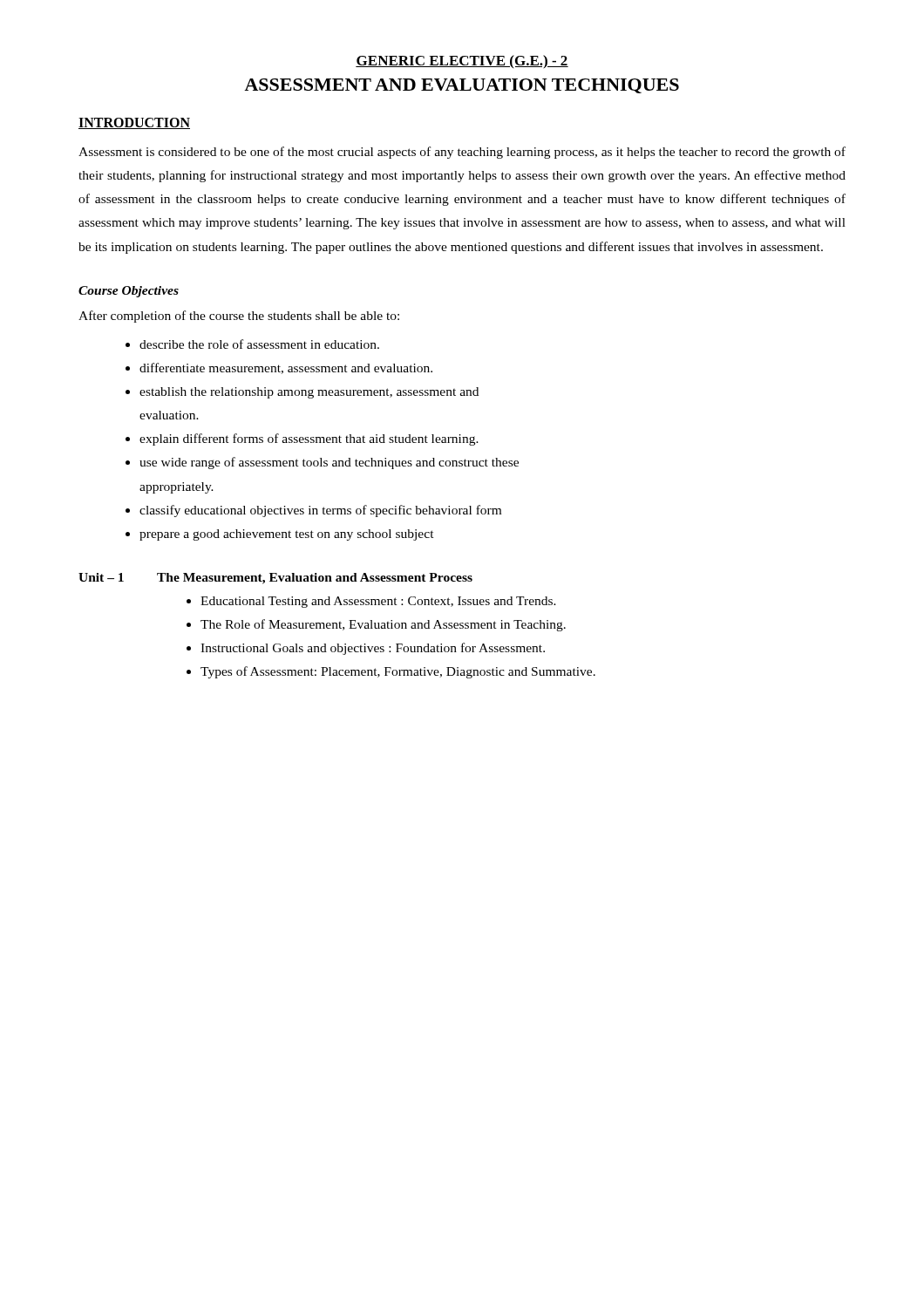Find the block on this page that starts "use wide range of assessment tools and techniques"
Screen dimensions: 1308x924
tap(329, 474)
